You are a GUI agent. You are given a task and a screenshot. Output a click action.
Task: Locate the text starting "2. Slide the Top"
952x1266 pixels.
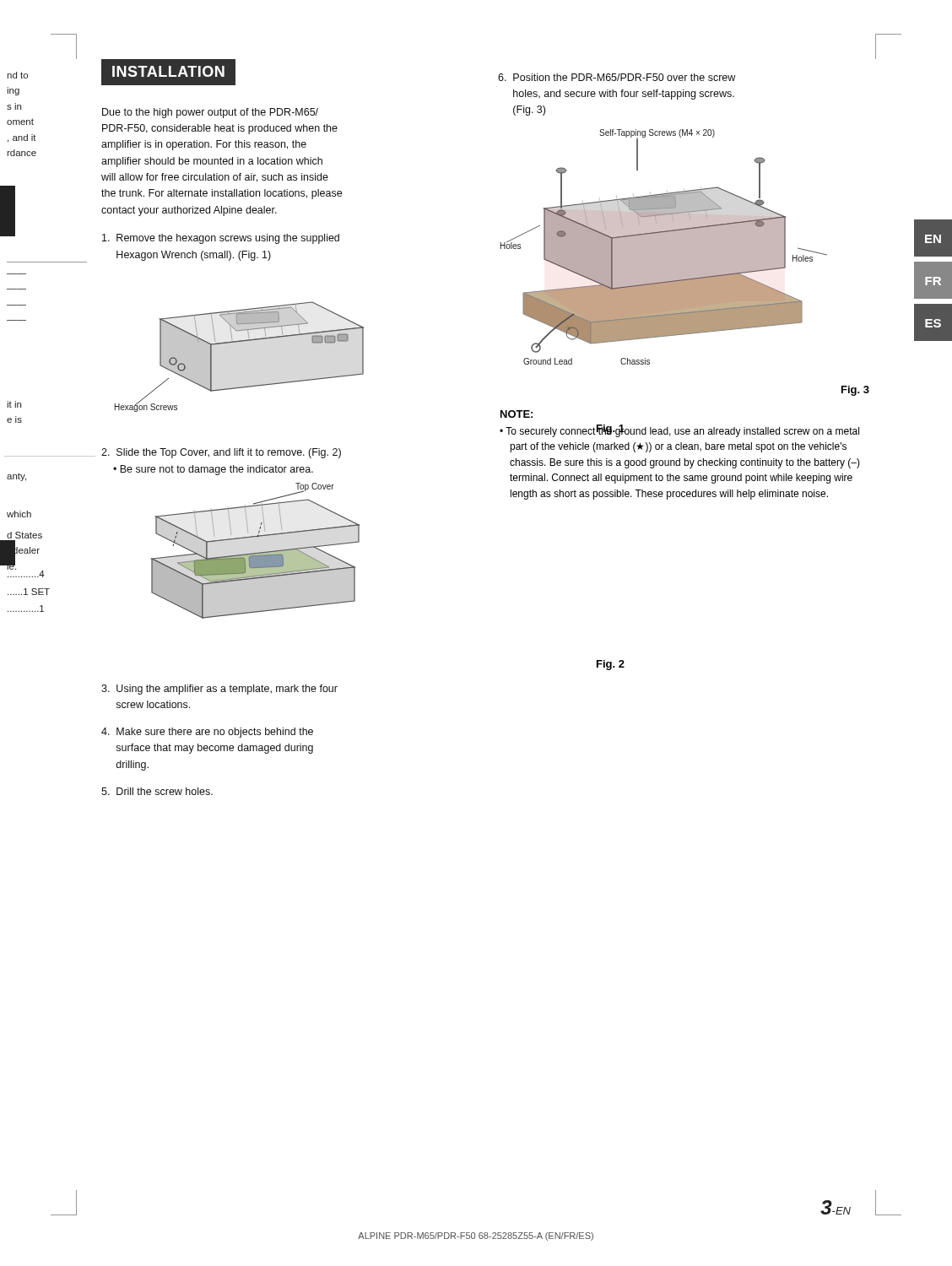(209, 457)
